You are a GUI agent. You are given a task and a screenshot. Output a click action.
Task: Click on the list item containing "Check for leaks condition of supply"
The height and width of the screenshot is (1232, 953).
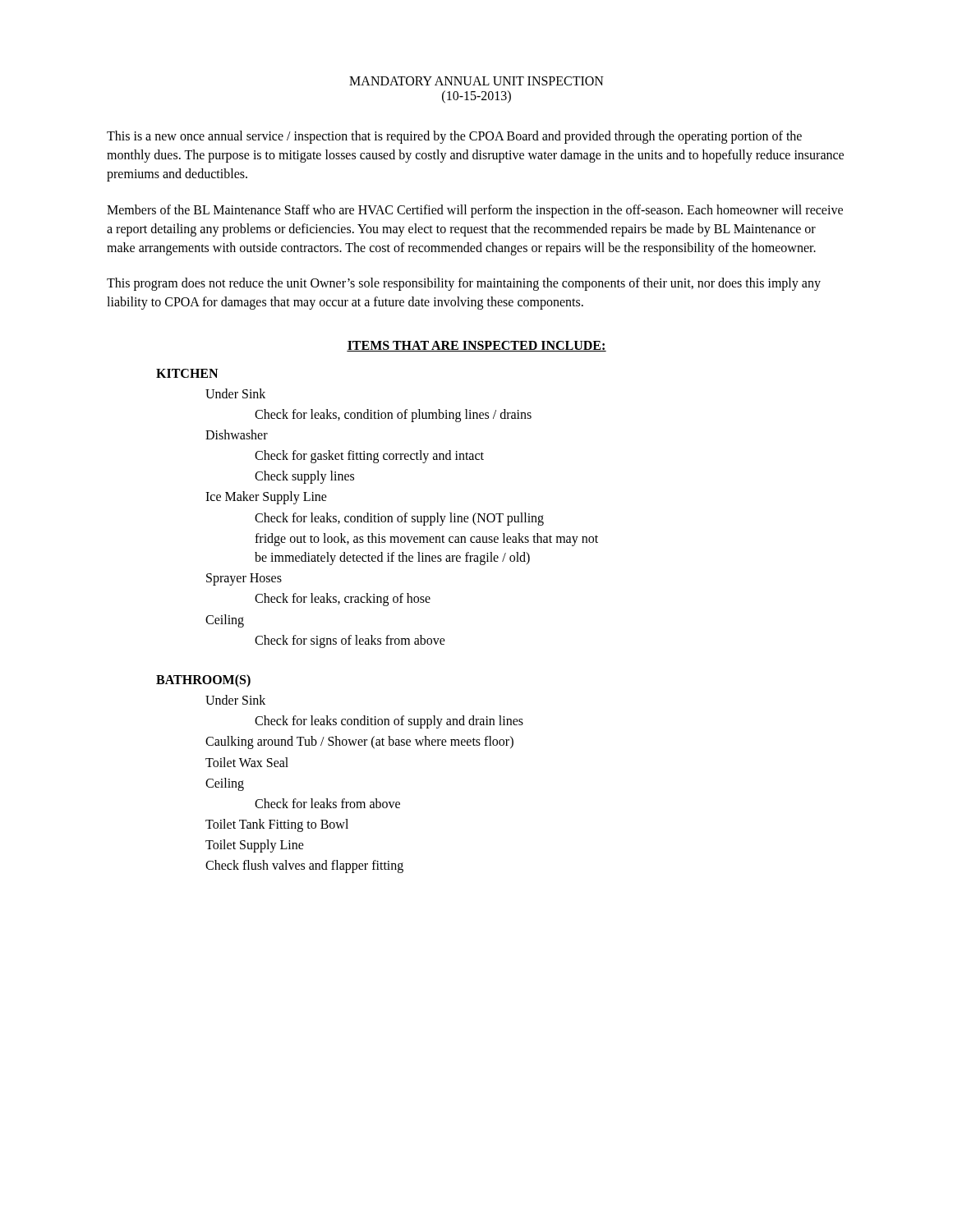[389, 721]
